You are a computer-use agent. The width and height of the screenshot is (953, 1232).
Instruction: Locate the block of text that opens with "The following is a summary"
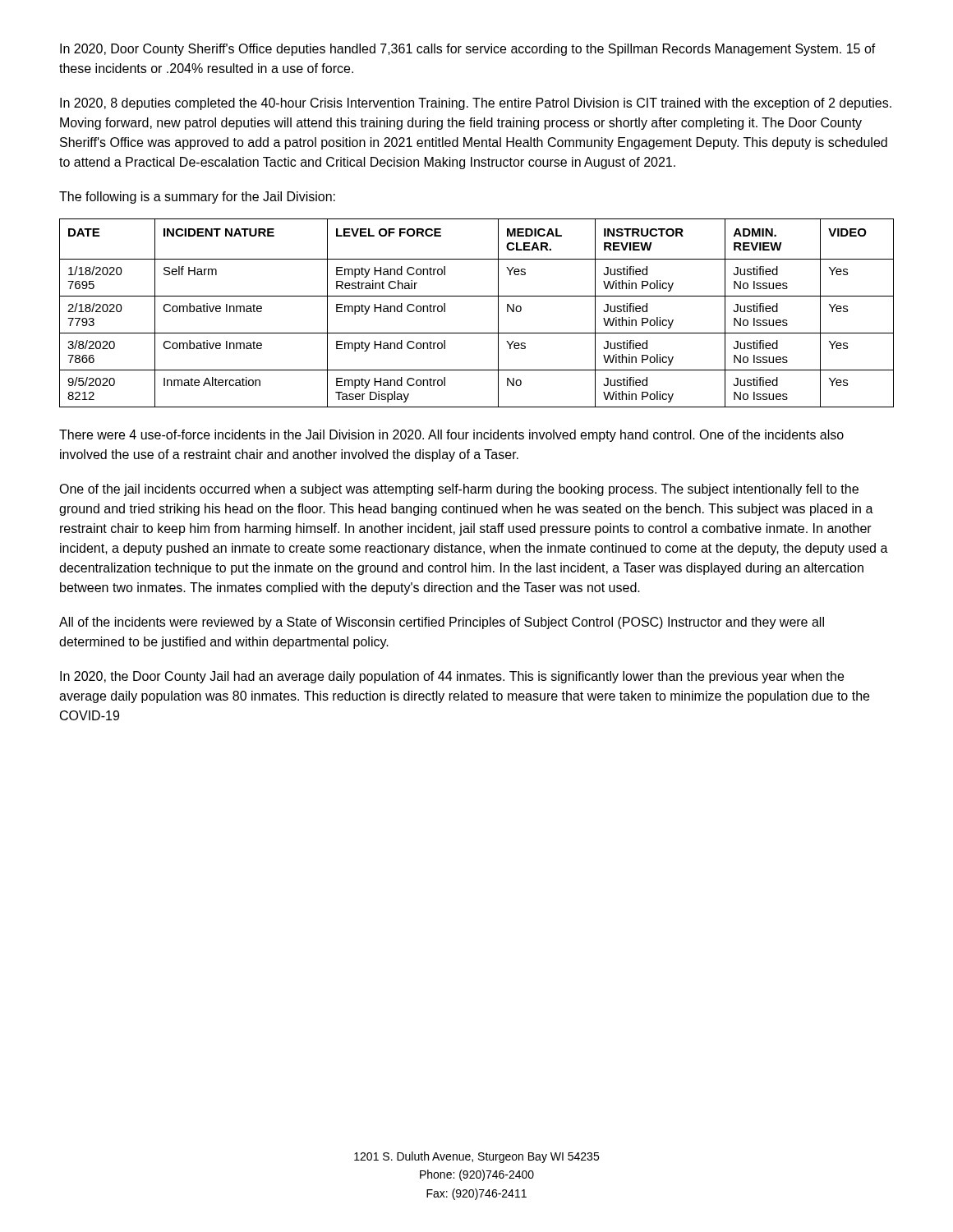(x=198, y=197)
